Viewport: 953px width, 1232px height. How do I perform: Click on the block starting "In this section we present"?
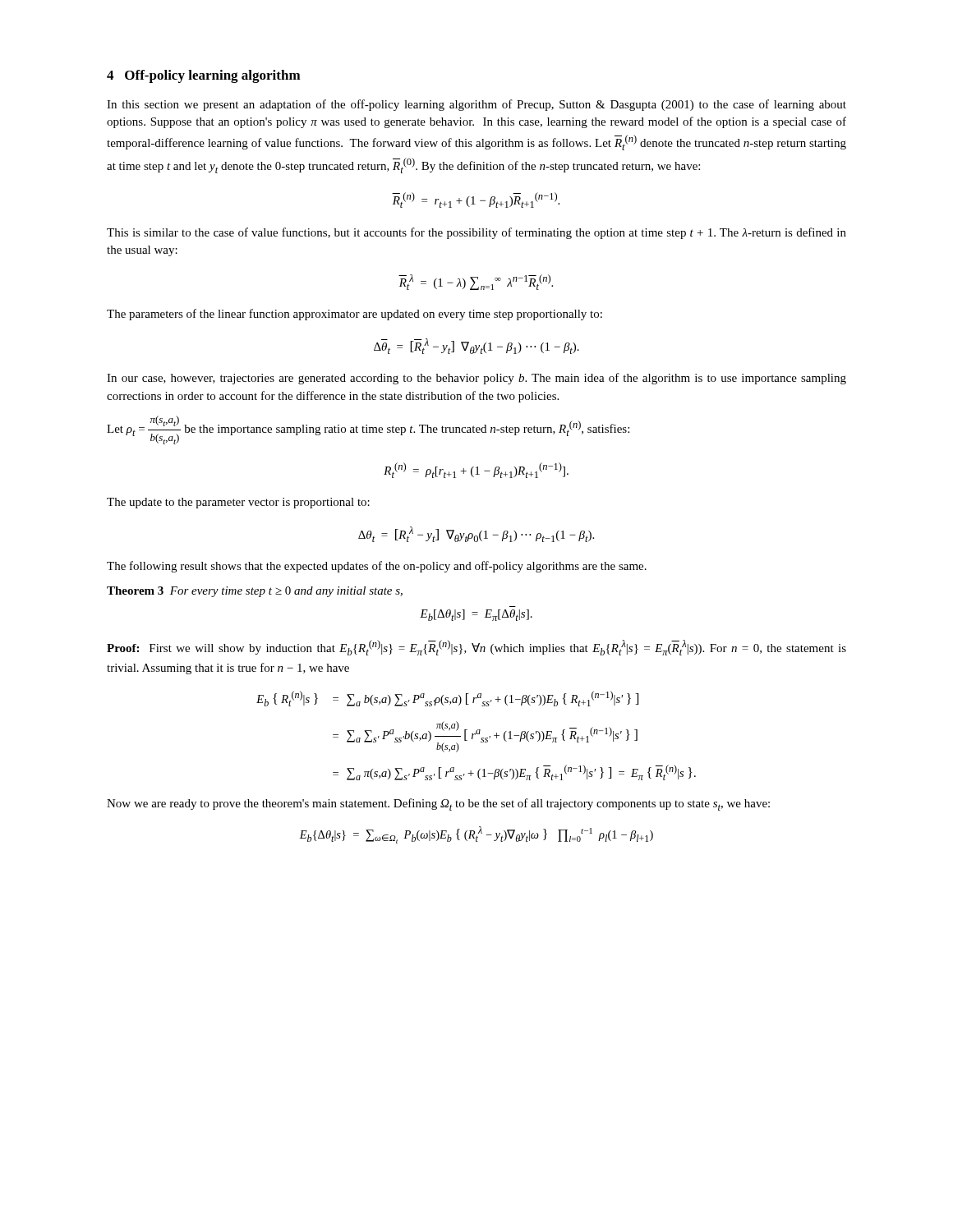[476, 137]
